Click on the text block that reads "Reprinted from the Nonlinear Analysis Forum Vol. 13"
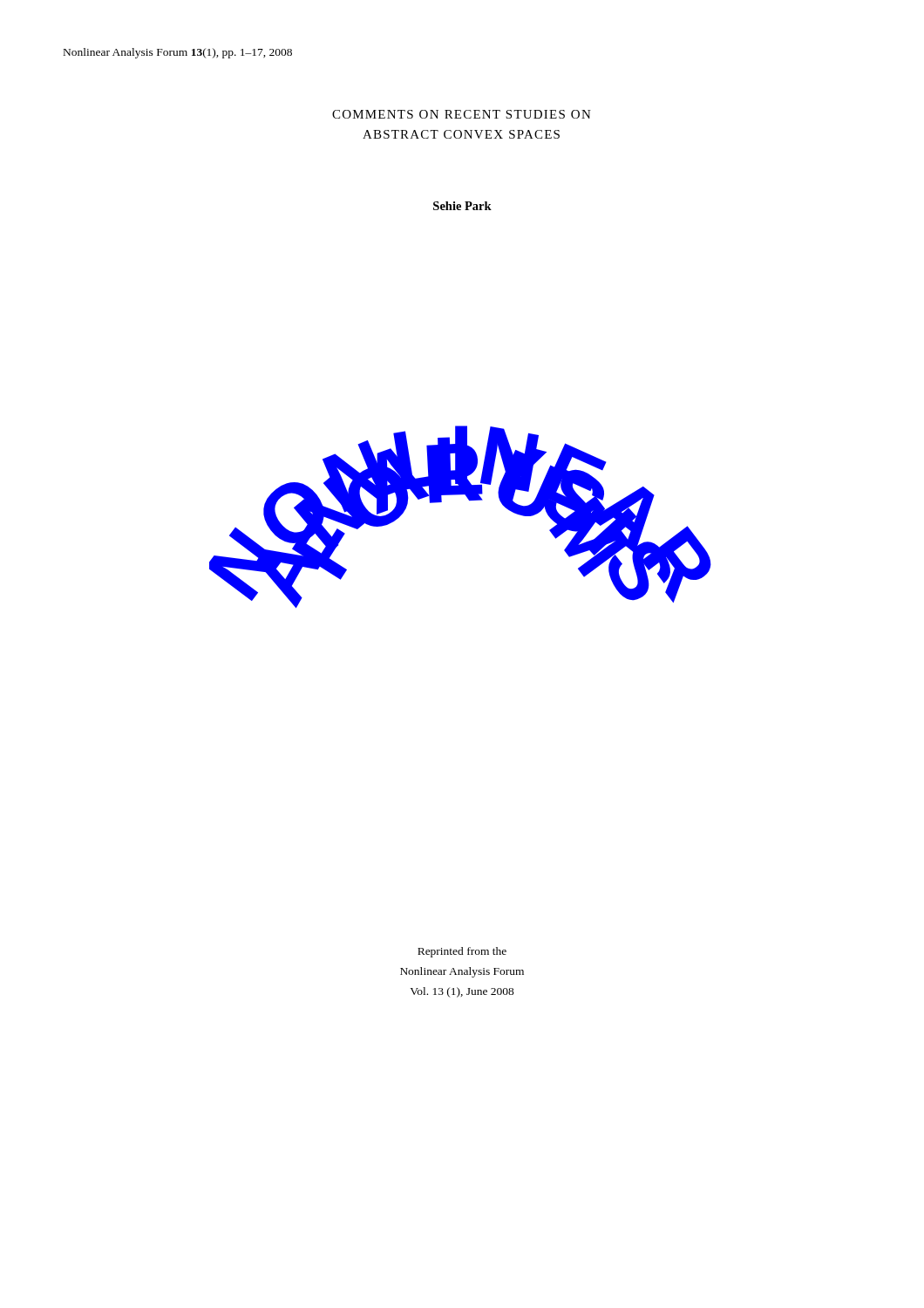 (462, 971)
